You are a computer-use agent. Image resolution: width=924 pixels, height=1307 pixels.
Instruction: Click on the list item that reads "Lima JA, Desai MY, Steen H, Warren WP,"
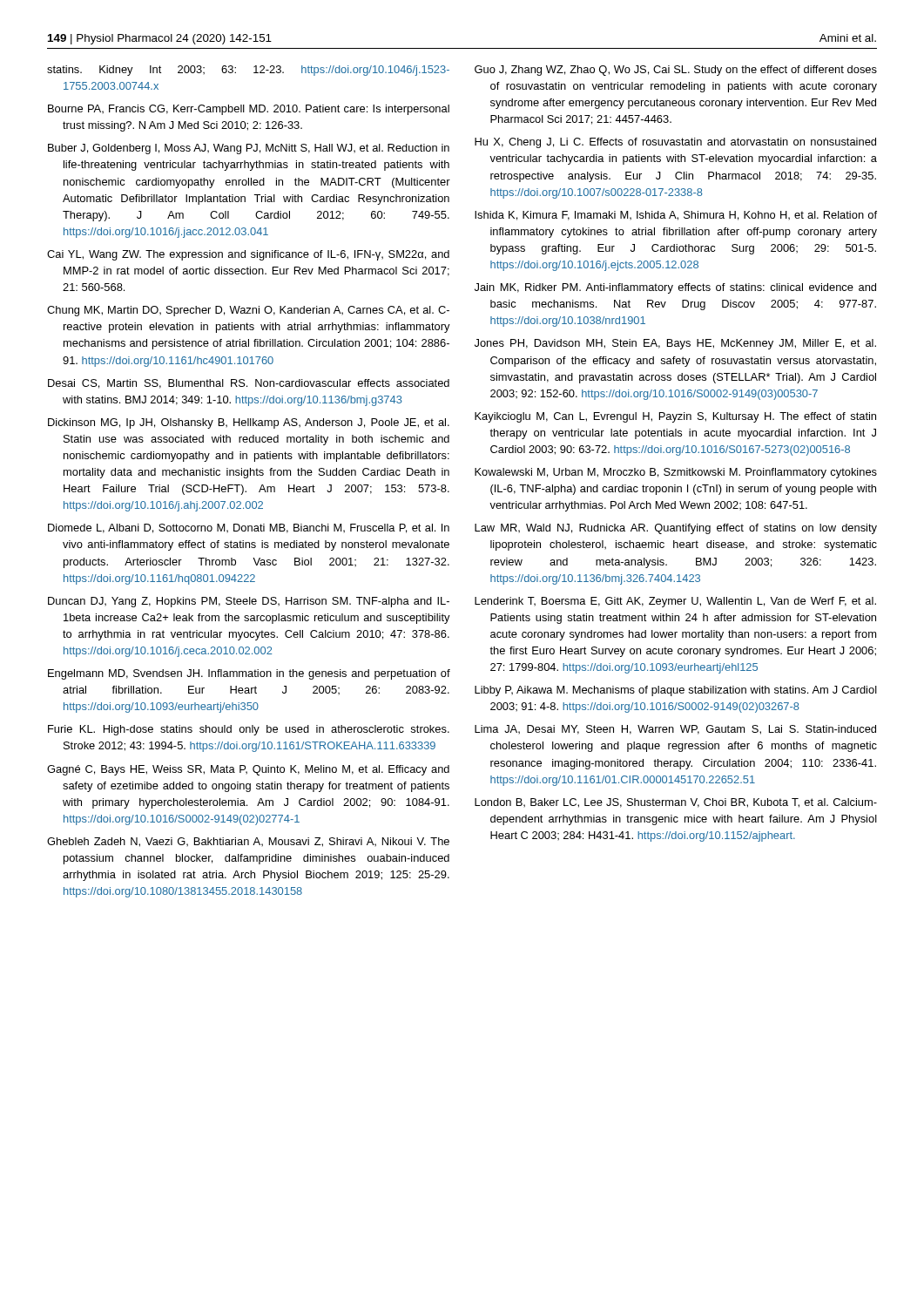point(676,754)
